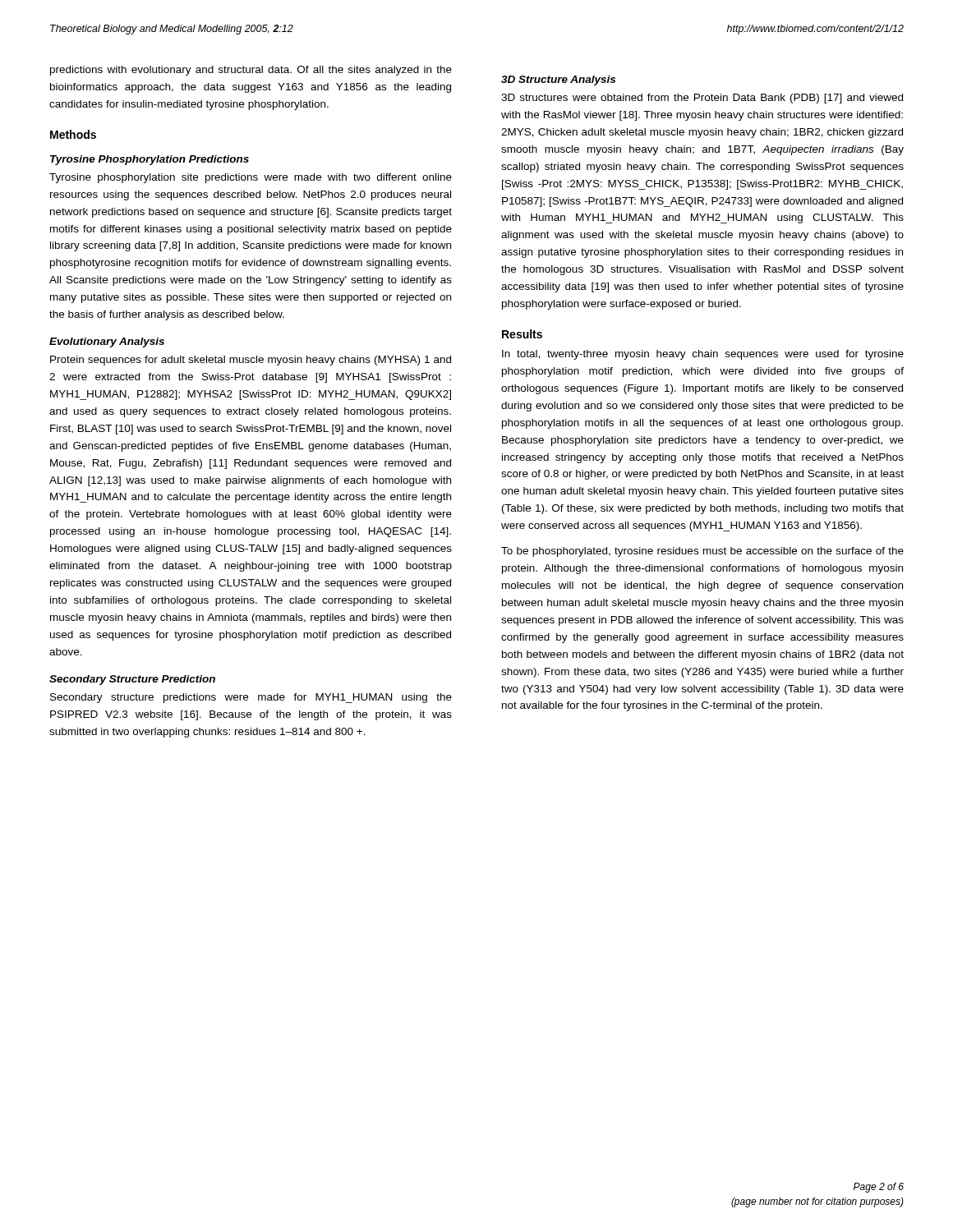Image resolution: width=953 pixels, height=1232 pixels.
Task: Click where it says "3D Structure Analysis"
Action: pos(559,79)
